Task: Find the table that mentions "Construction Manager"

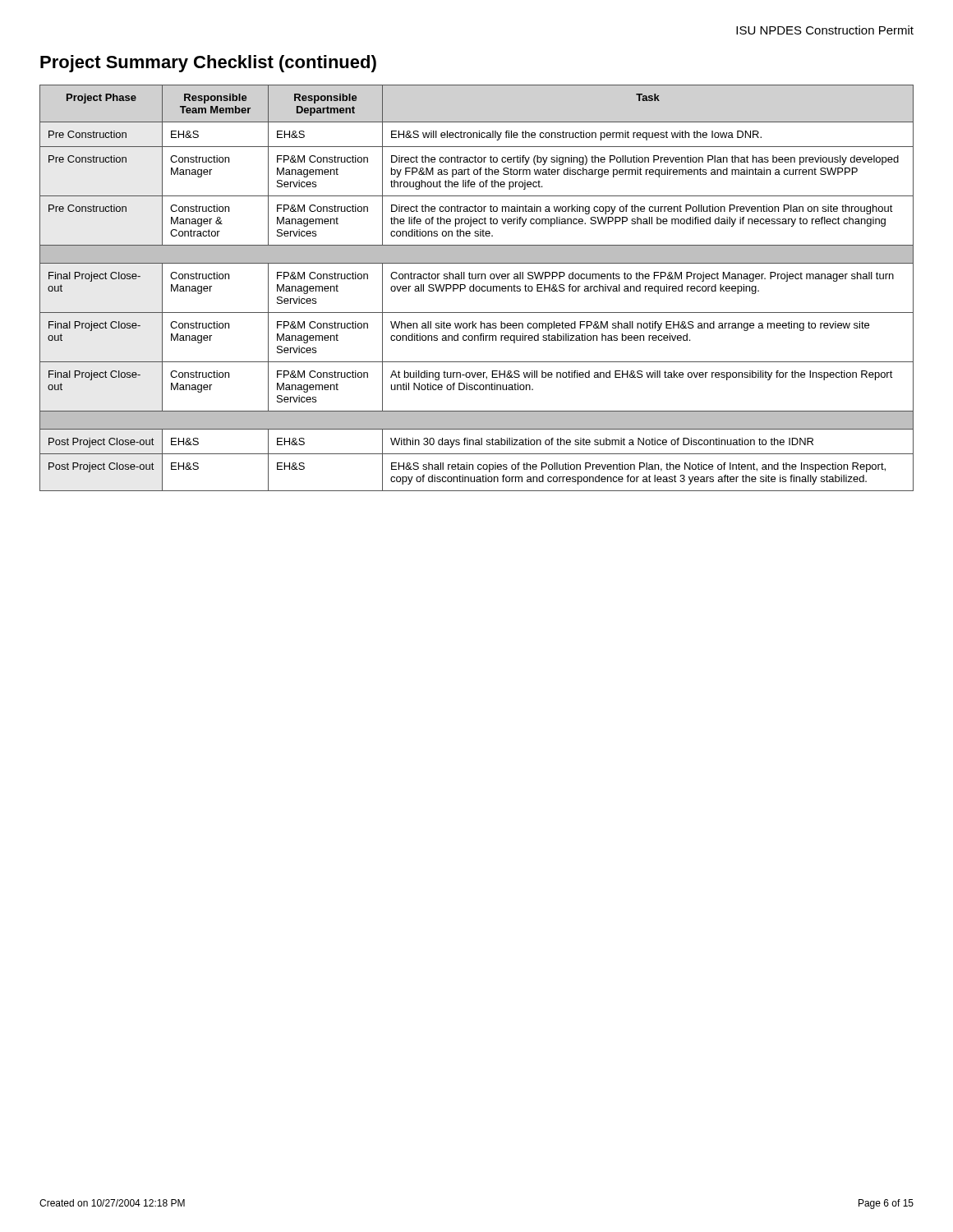Action: click(x=476, y=288)
